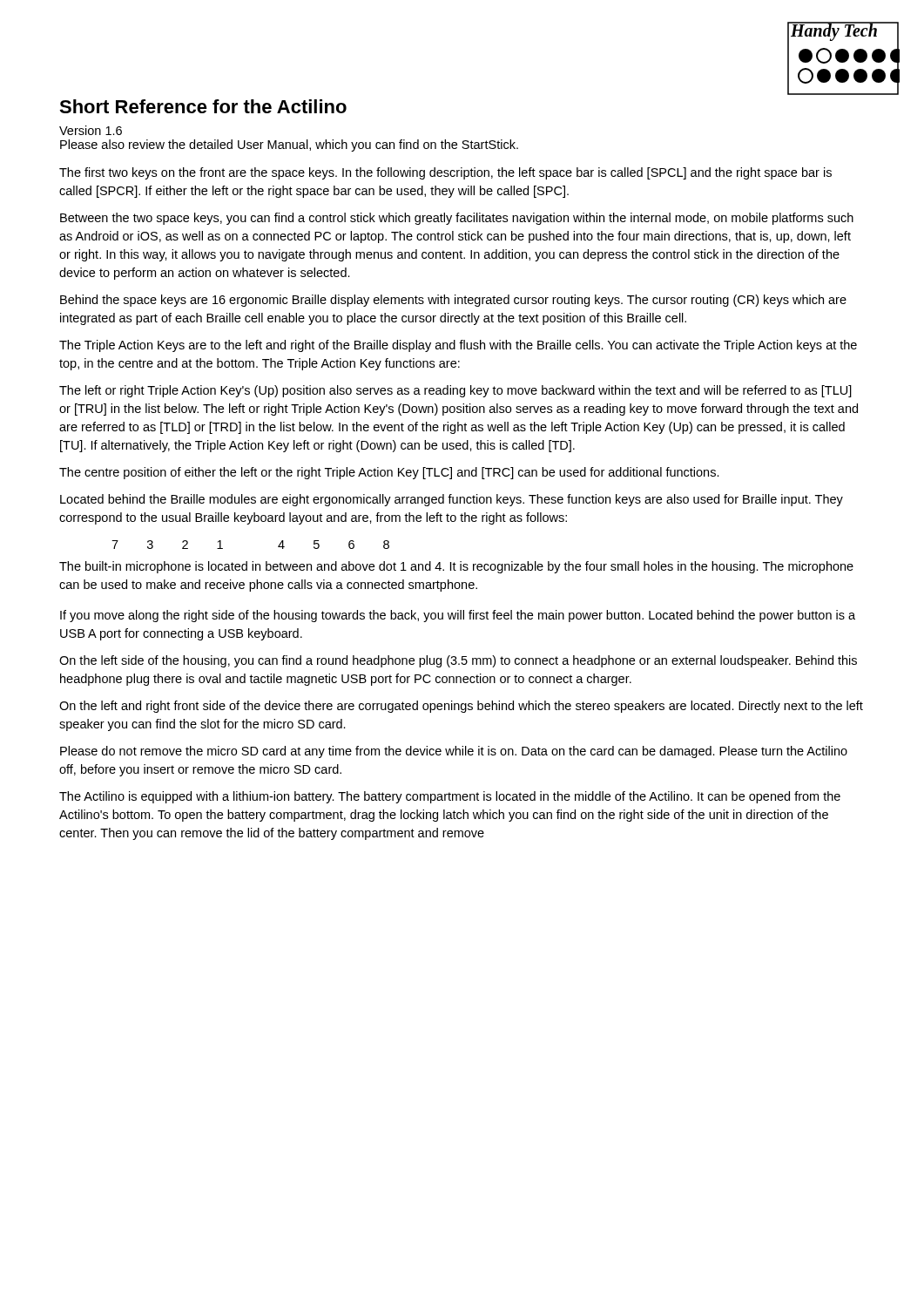Click on the region starting "Version 1.6"
This screenshot has width=924, height=1307.
91,131
